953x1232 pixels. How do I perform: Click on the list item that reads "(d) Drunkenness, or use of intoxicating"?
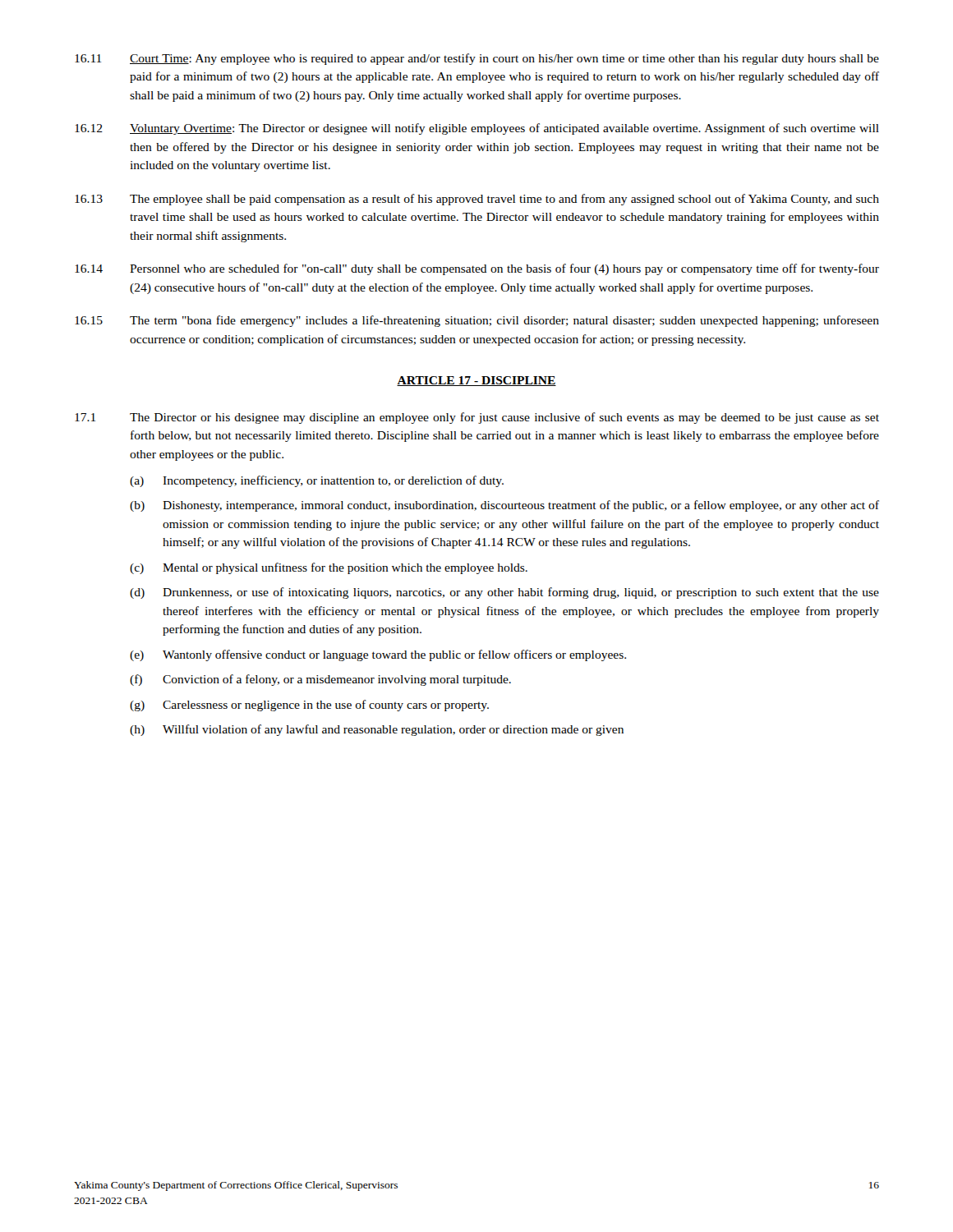(504, 611)
